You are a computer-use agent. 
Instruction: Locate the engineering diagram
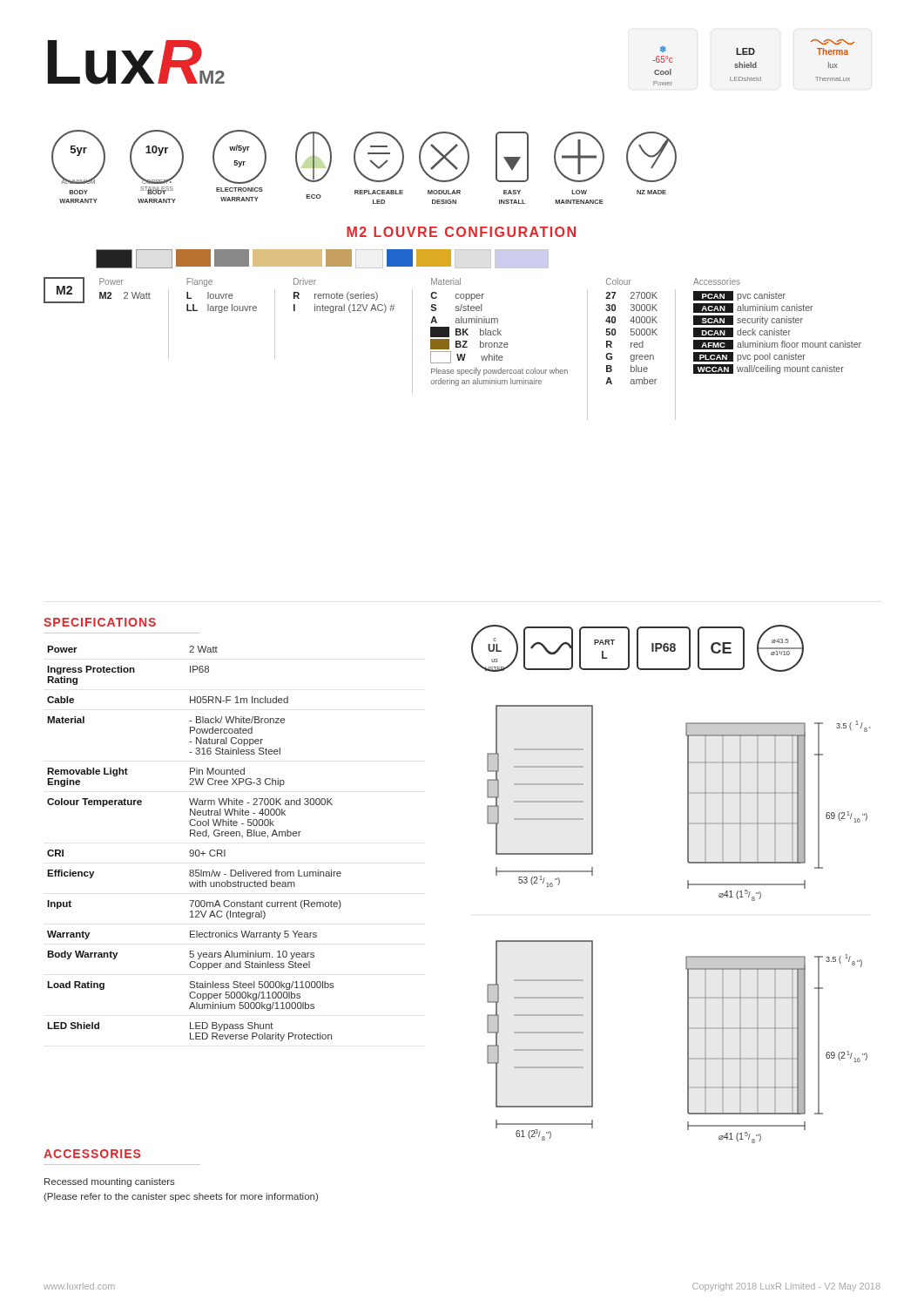(x=679, y=925)
